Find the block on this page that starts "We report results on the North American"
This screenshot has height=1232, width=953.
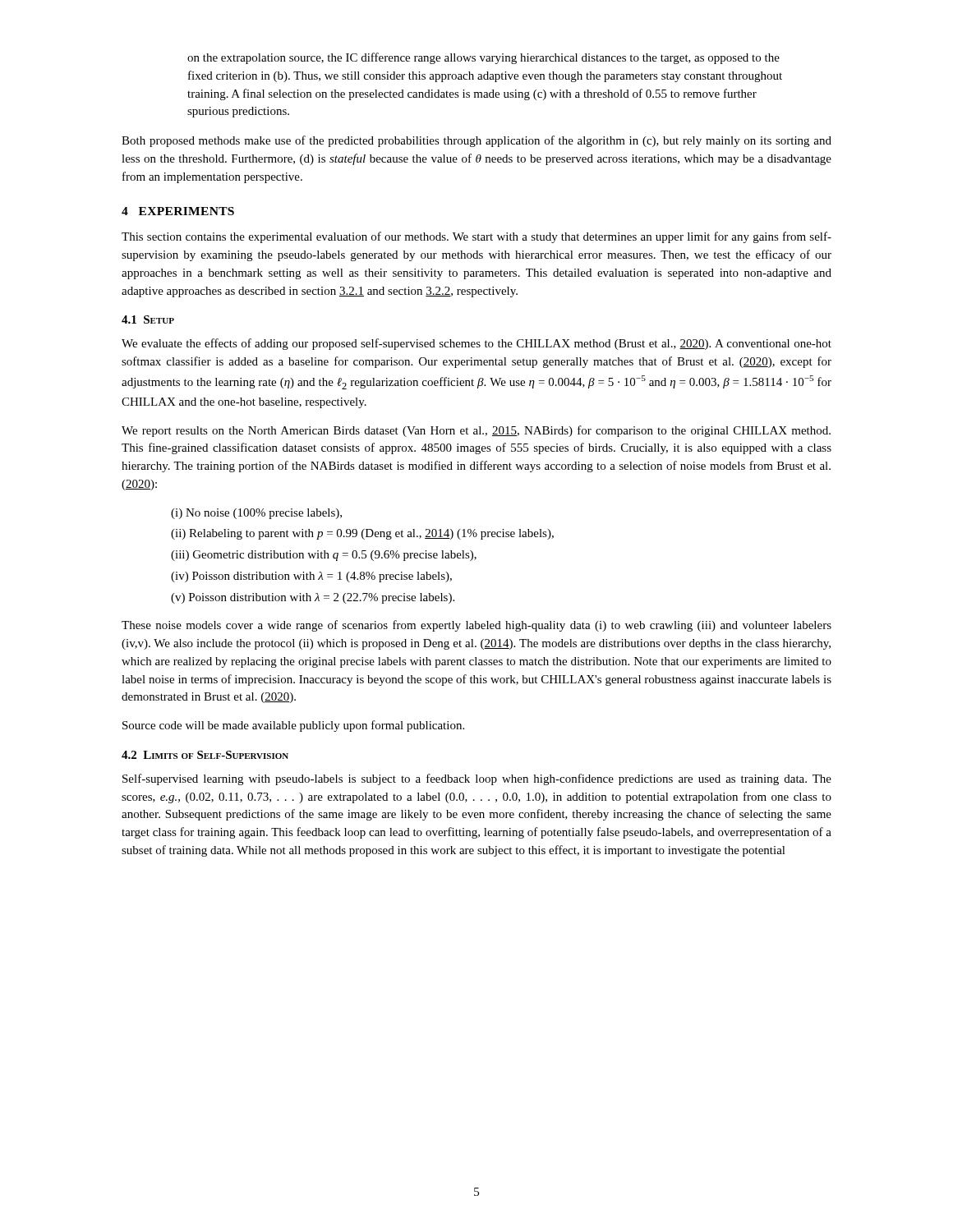(476, 457)
